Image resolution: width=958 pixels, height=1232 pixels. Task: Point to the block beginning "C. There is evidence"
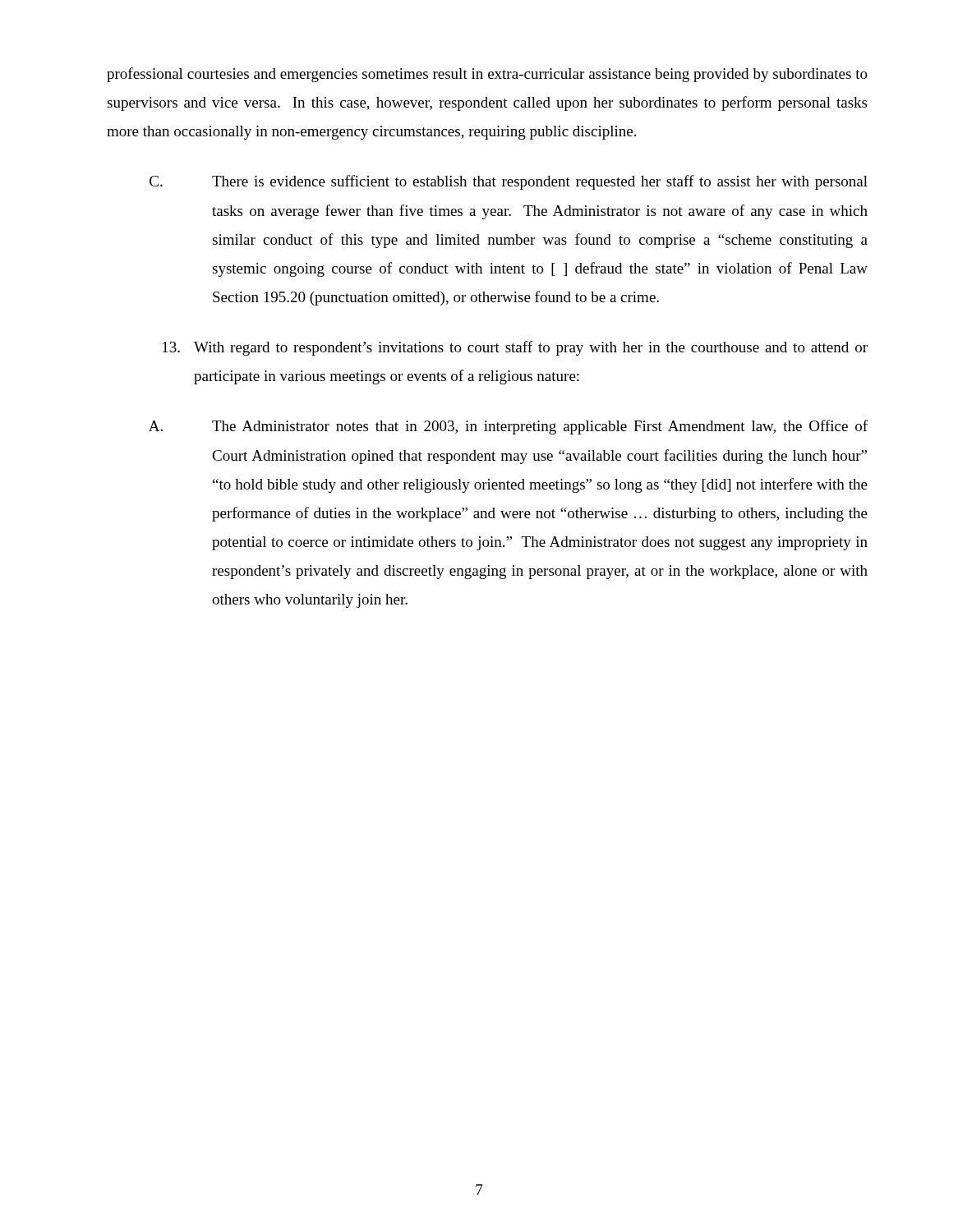pos(487,239)
